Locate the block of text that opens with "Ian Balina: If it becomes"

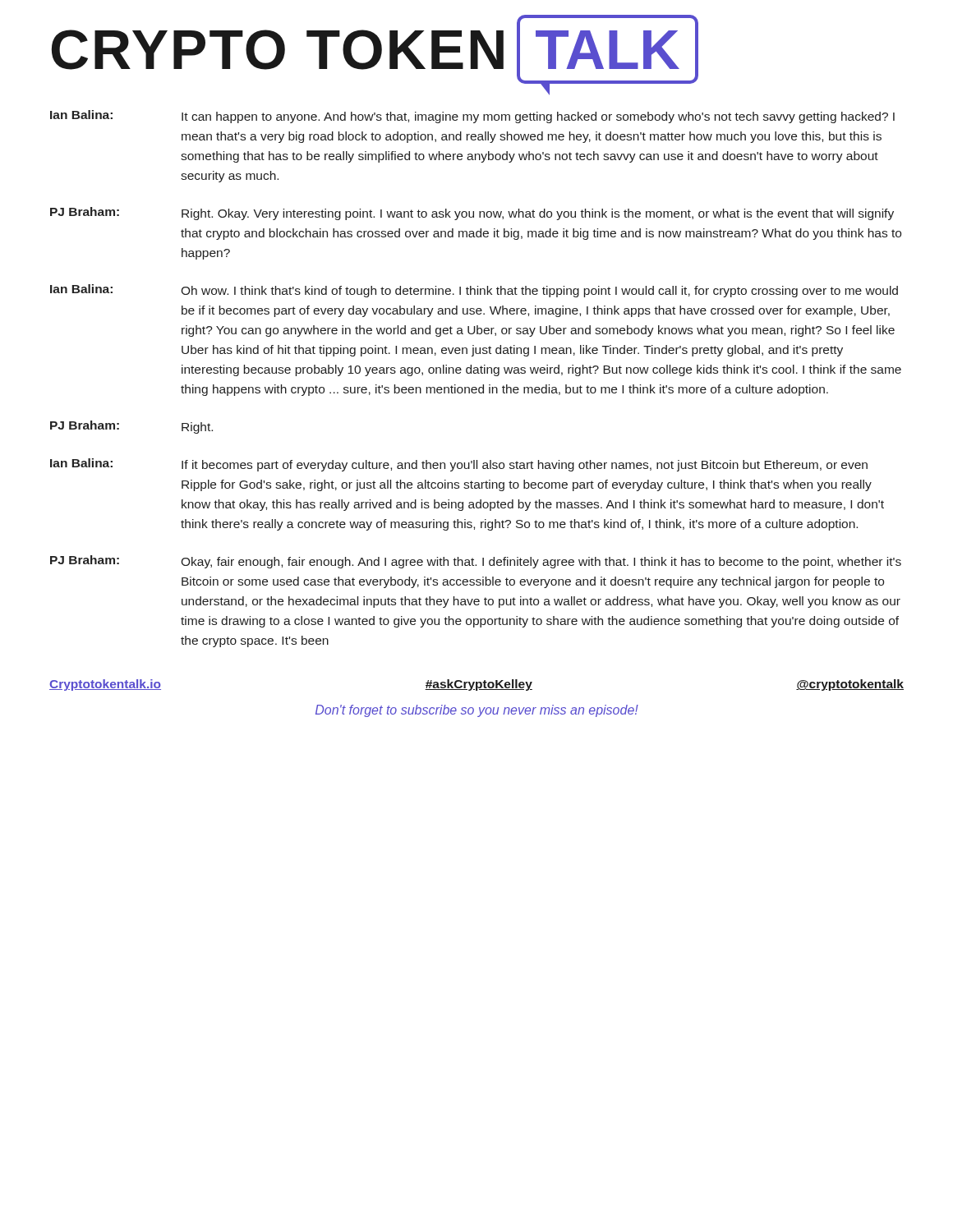click(x=476, y=495)
